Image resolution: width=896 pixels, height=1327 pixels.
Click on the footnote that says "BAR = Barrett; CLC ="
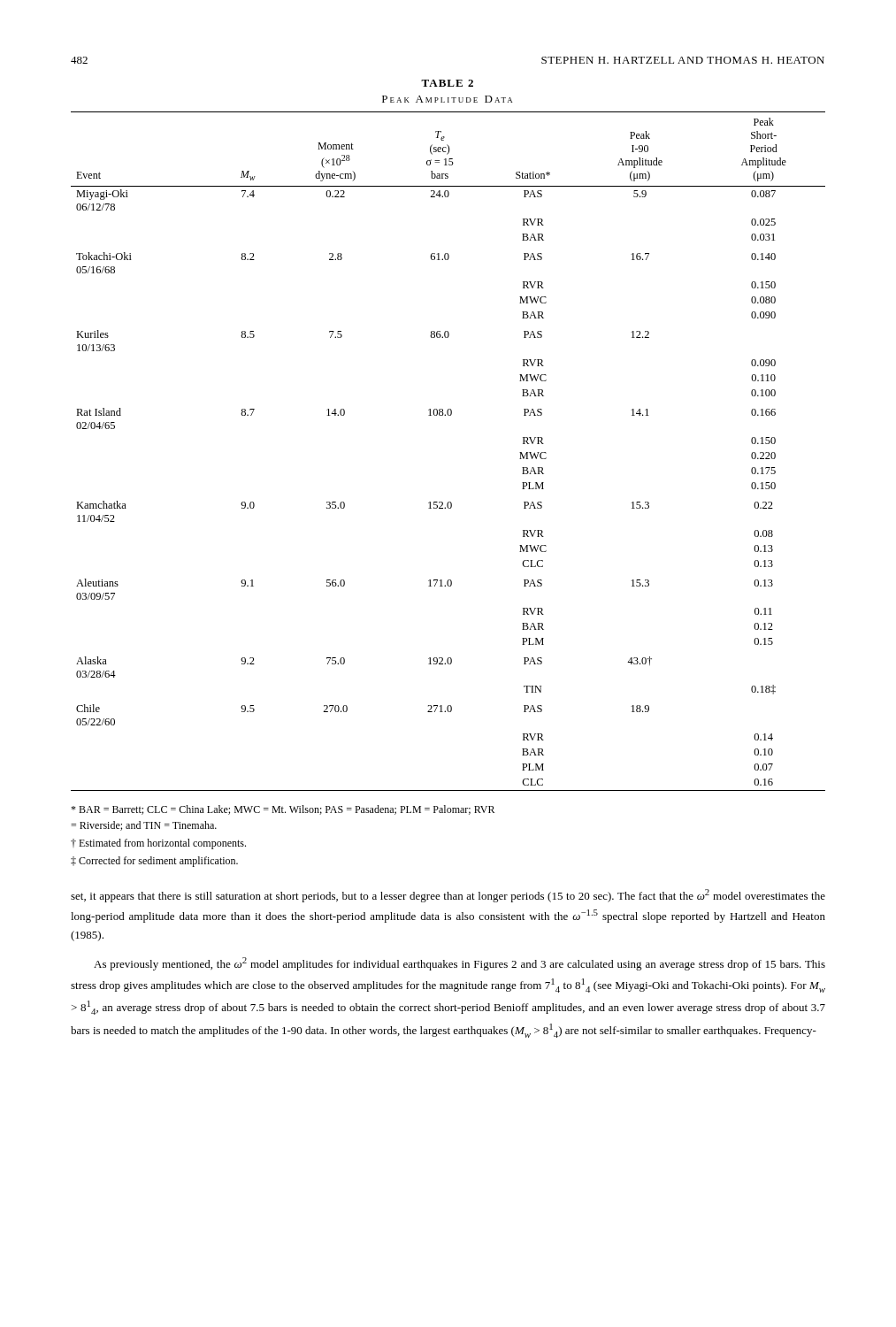283,817
